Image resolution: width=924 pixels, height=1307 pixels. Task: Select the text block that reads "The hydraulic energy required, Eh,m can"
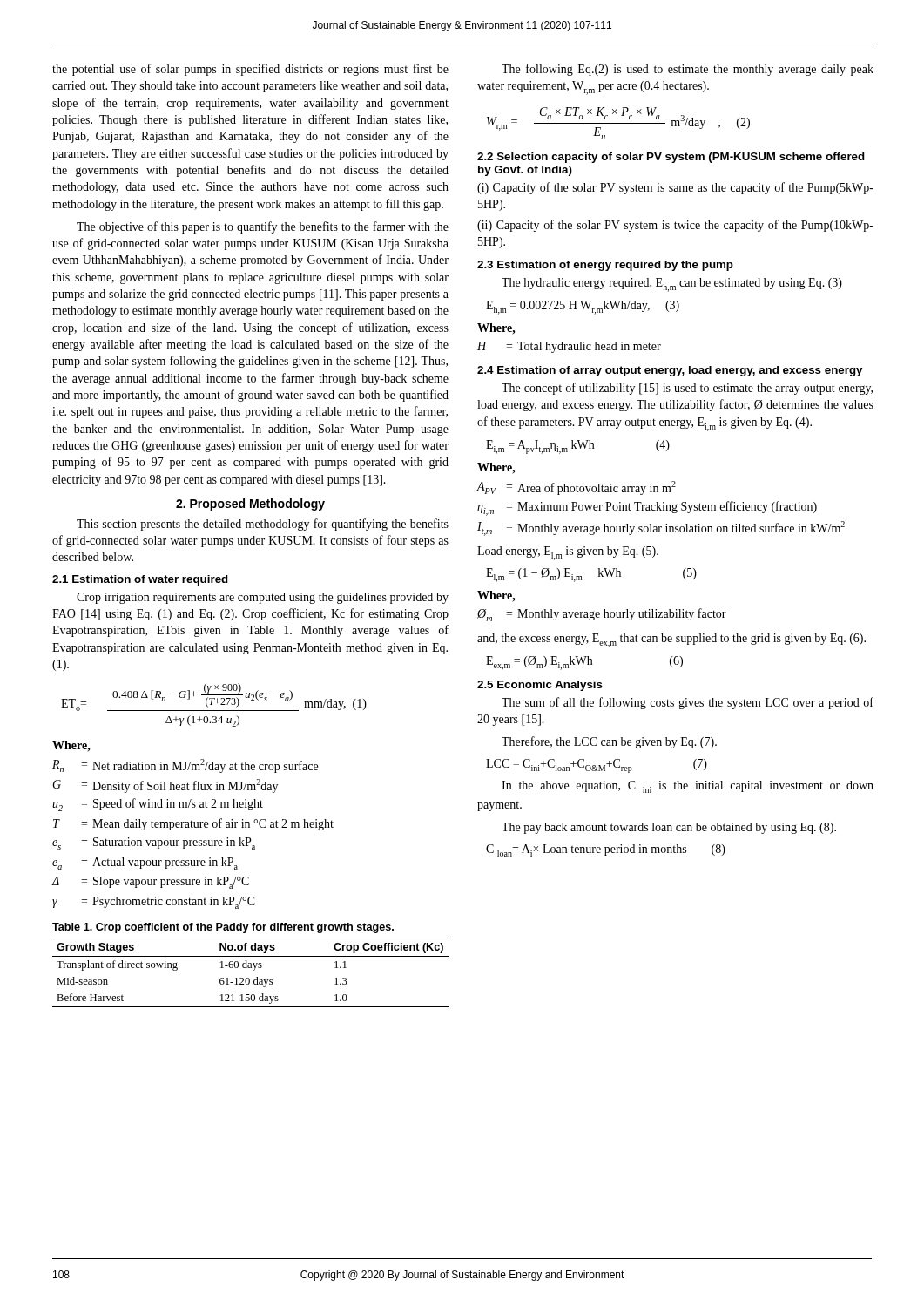point(675,284)
